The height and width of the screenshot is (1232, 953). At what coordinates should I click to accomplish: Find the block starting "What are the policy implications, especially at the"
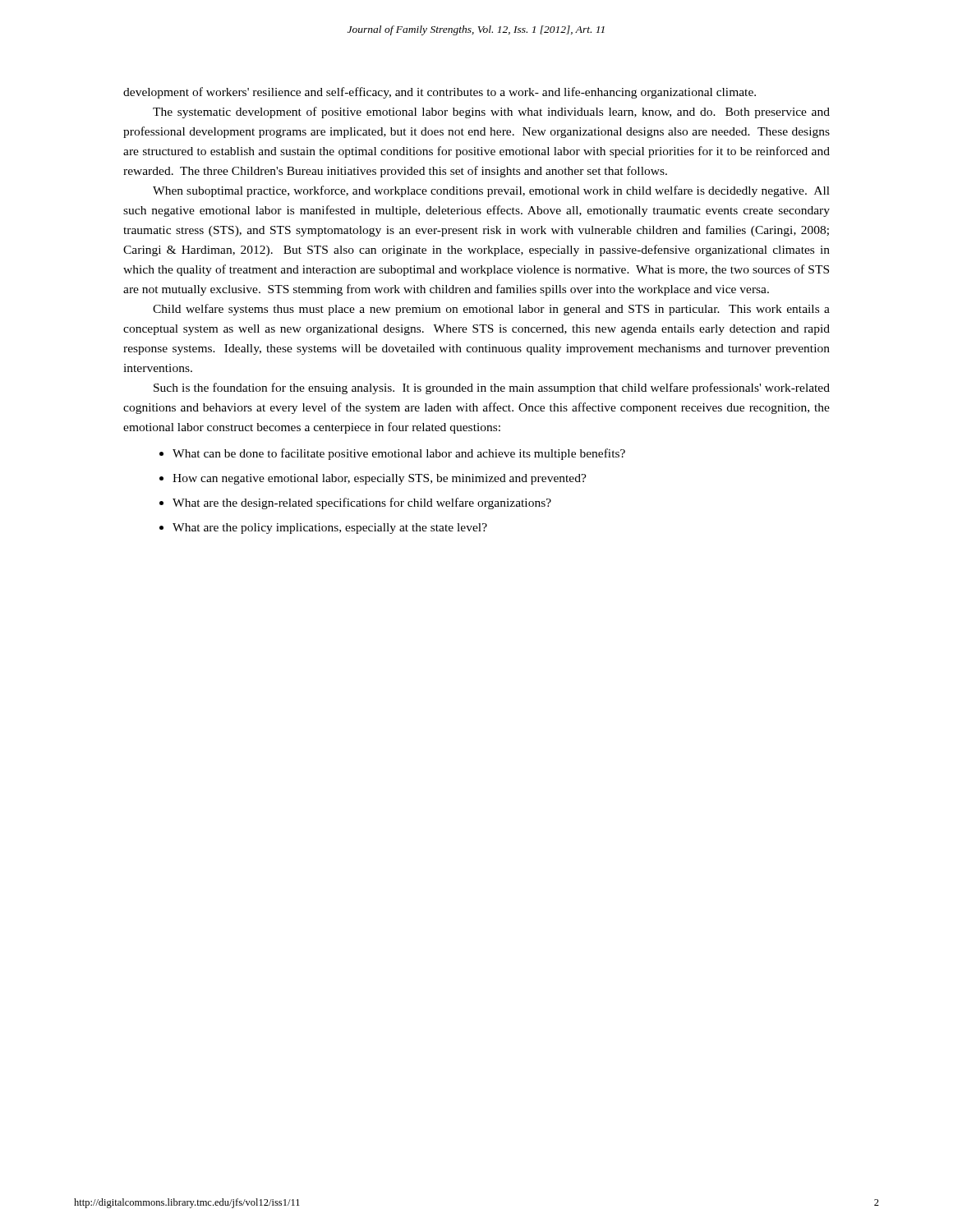tap(330, 527)
